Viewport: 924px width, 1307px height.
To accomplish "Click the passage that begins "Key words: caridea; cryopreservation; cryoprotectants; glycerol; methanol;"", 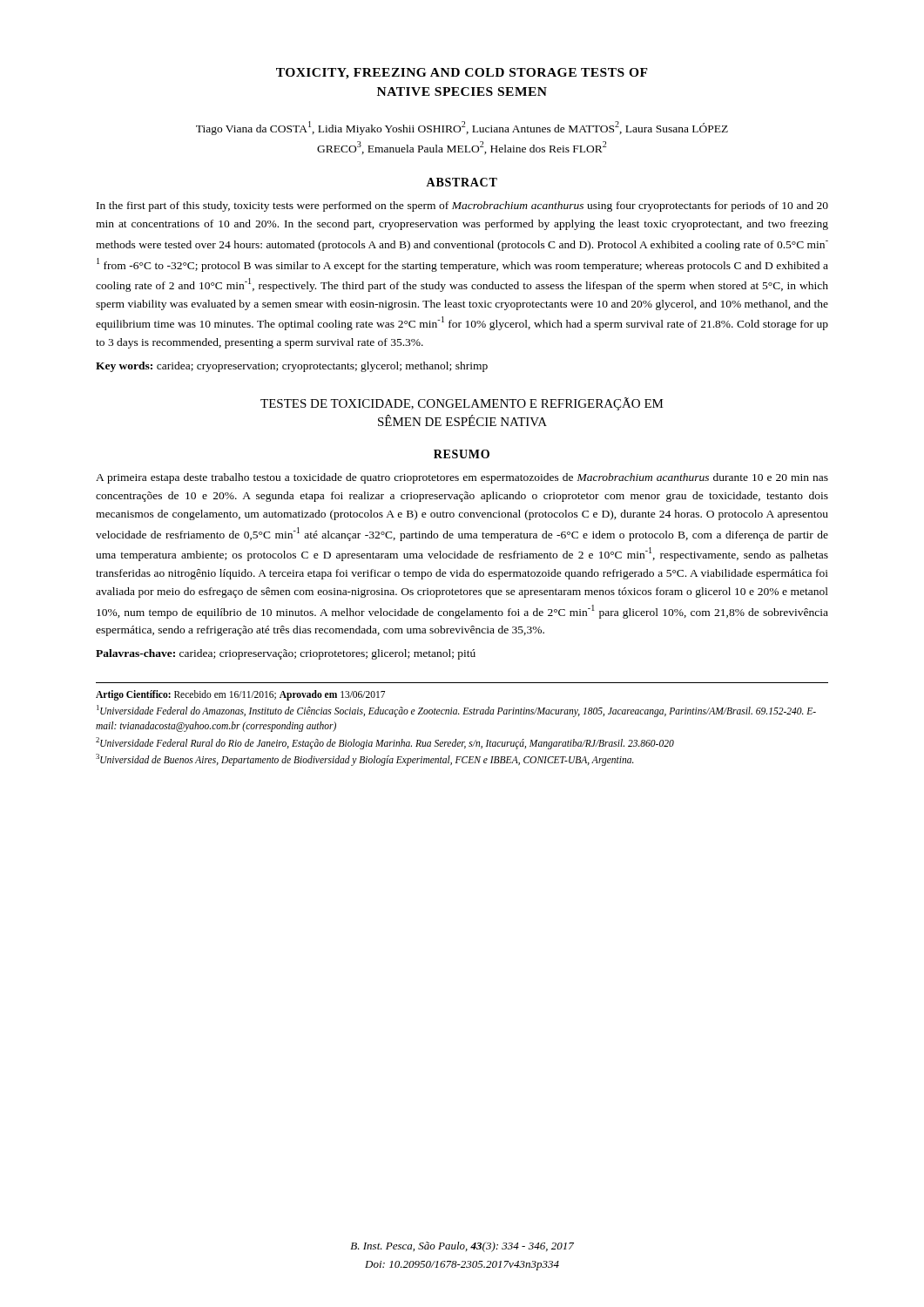I will (292, 365).
